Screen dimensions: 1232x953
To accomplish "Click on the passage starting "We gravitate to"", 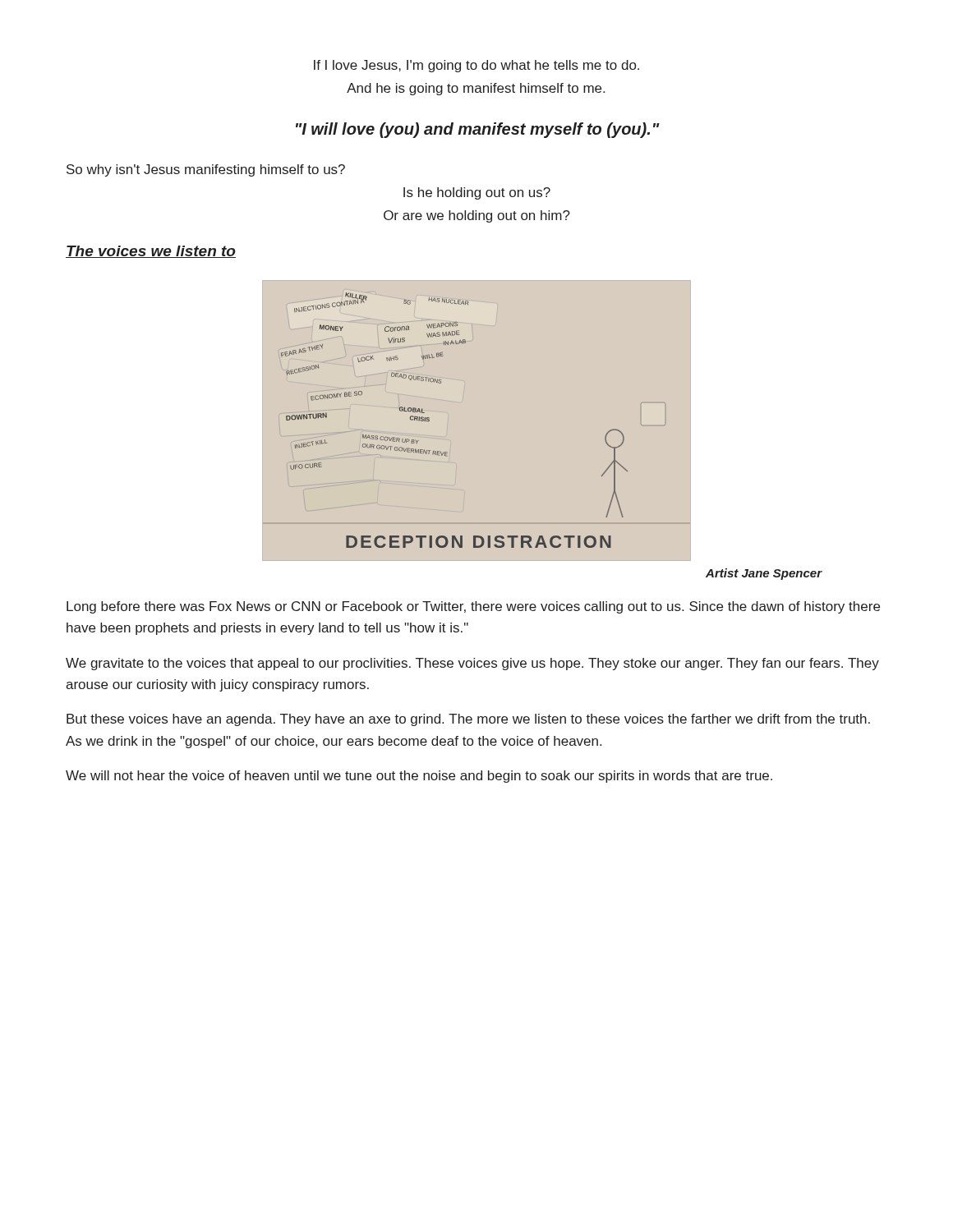I will (472, 674).
